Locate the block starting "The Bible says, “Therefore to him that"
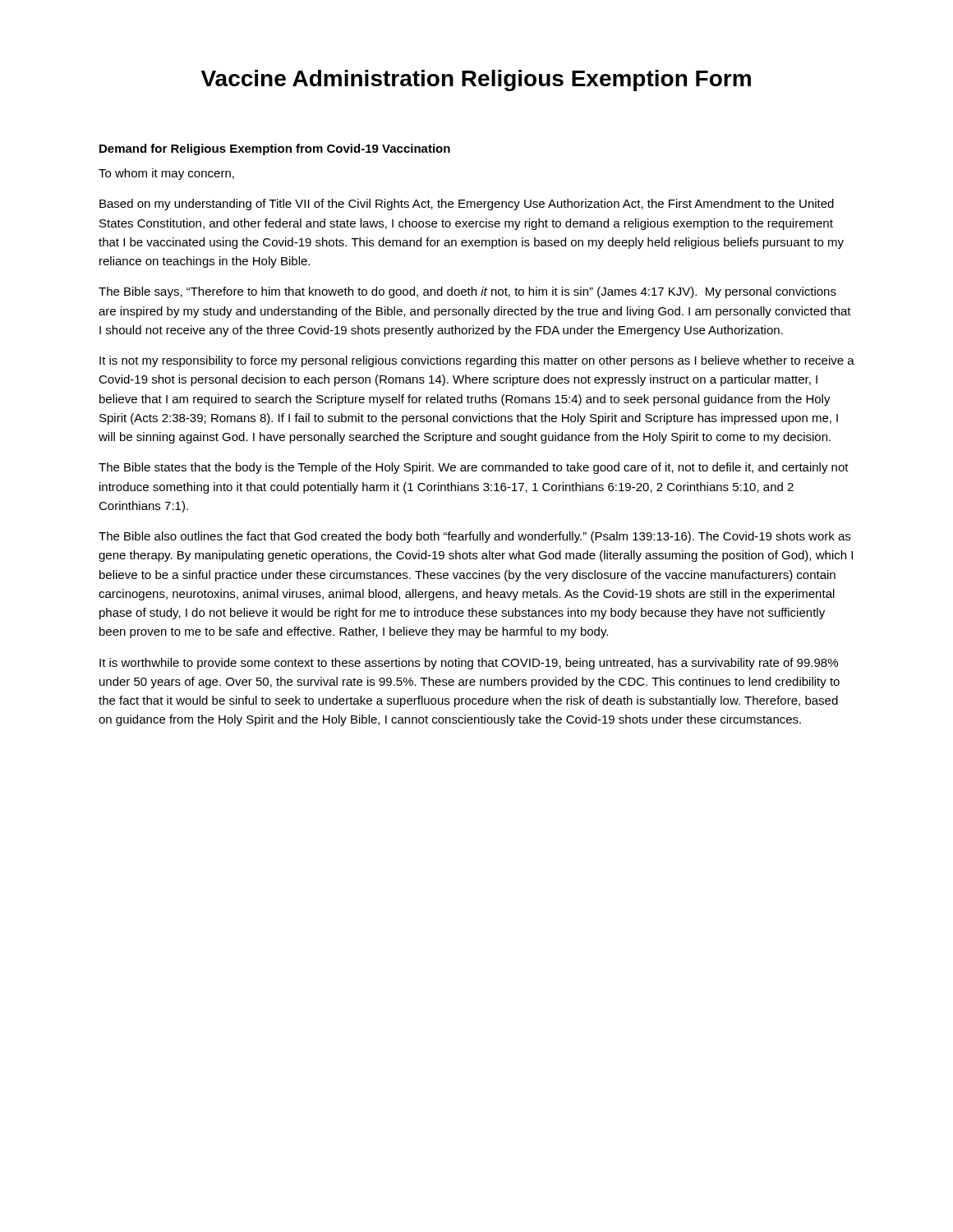953x1232 pixels. click(x=475, y=310)
